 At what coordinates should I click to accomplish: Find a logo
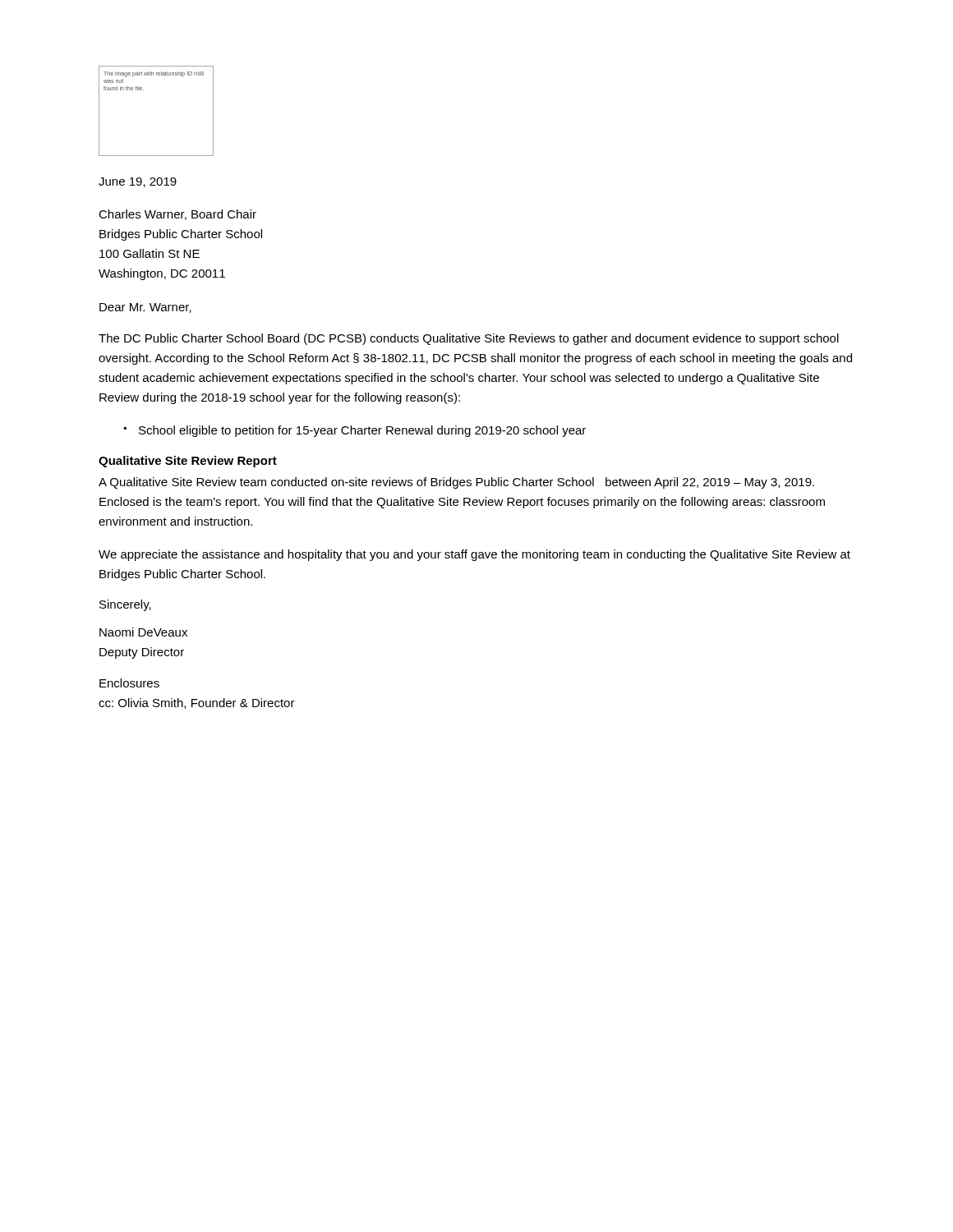156,111
